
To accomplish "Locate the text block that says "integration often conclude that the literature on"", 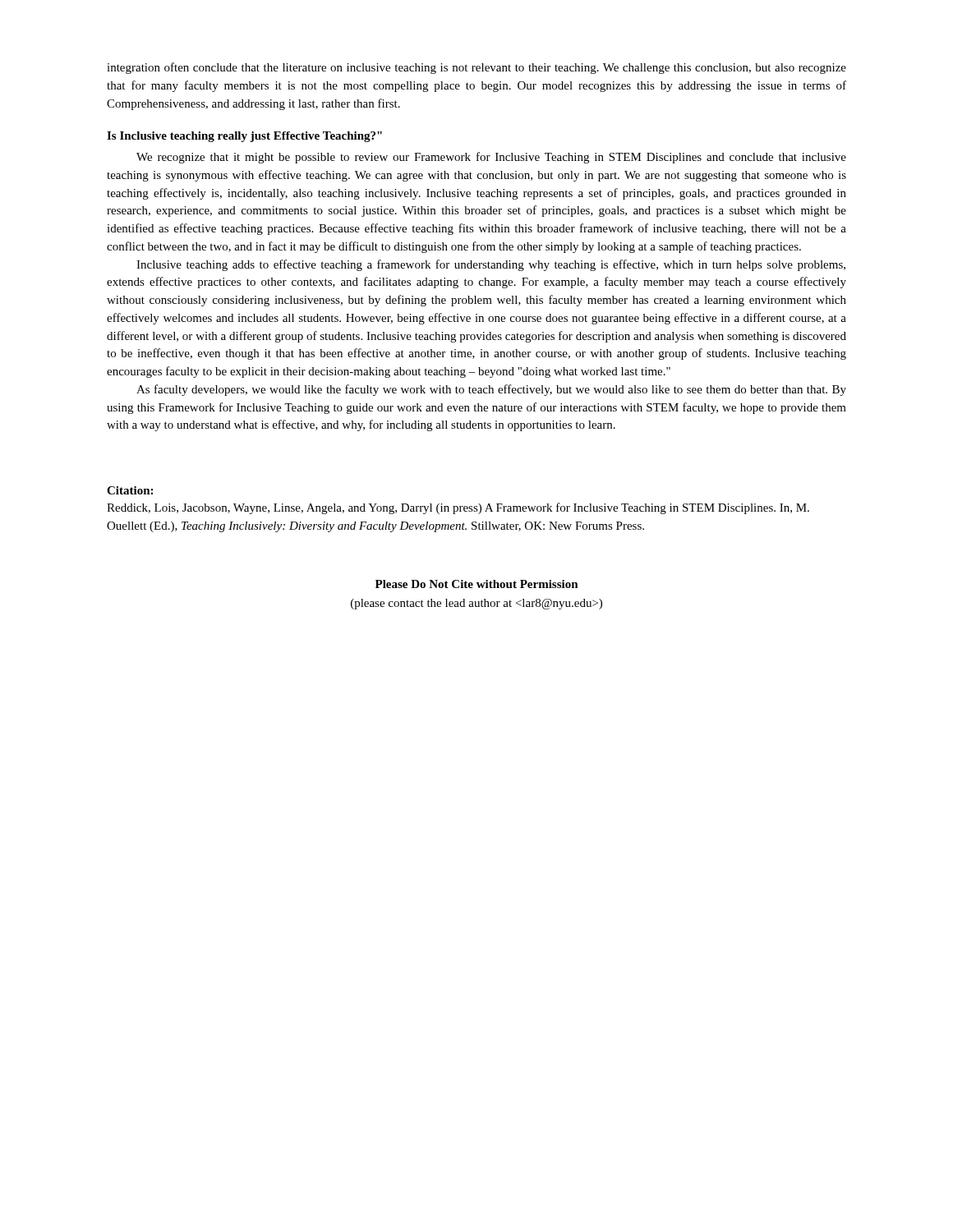I will tap(476, 85).
